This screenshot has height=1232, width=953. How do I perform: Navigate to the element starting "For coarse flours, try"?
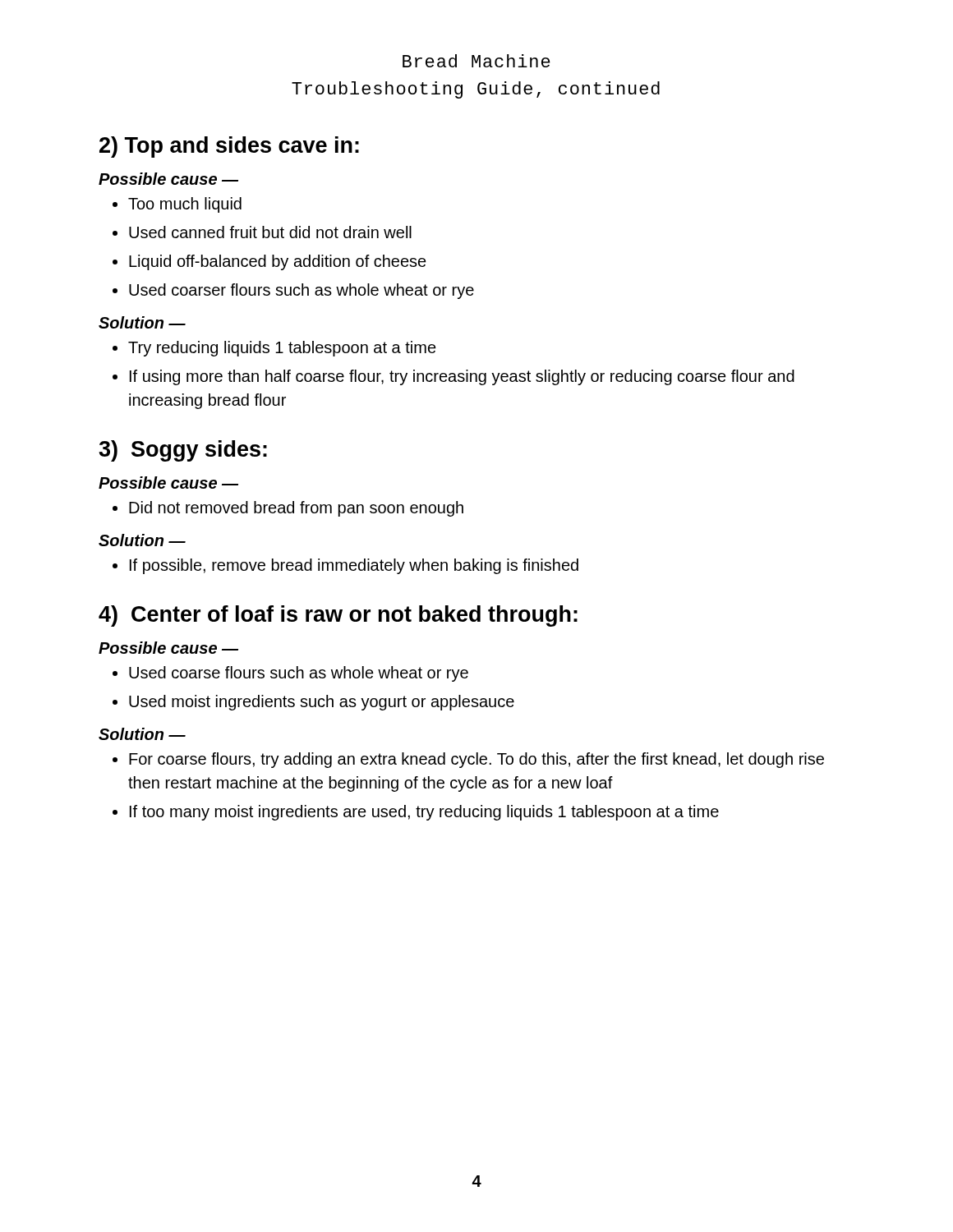coord(476,771)
